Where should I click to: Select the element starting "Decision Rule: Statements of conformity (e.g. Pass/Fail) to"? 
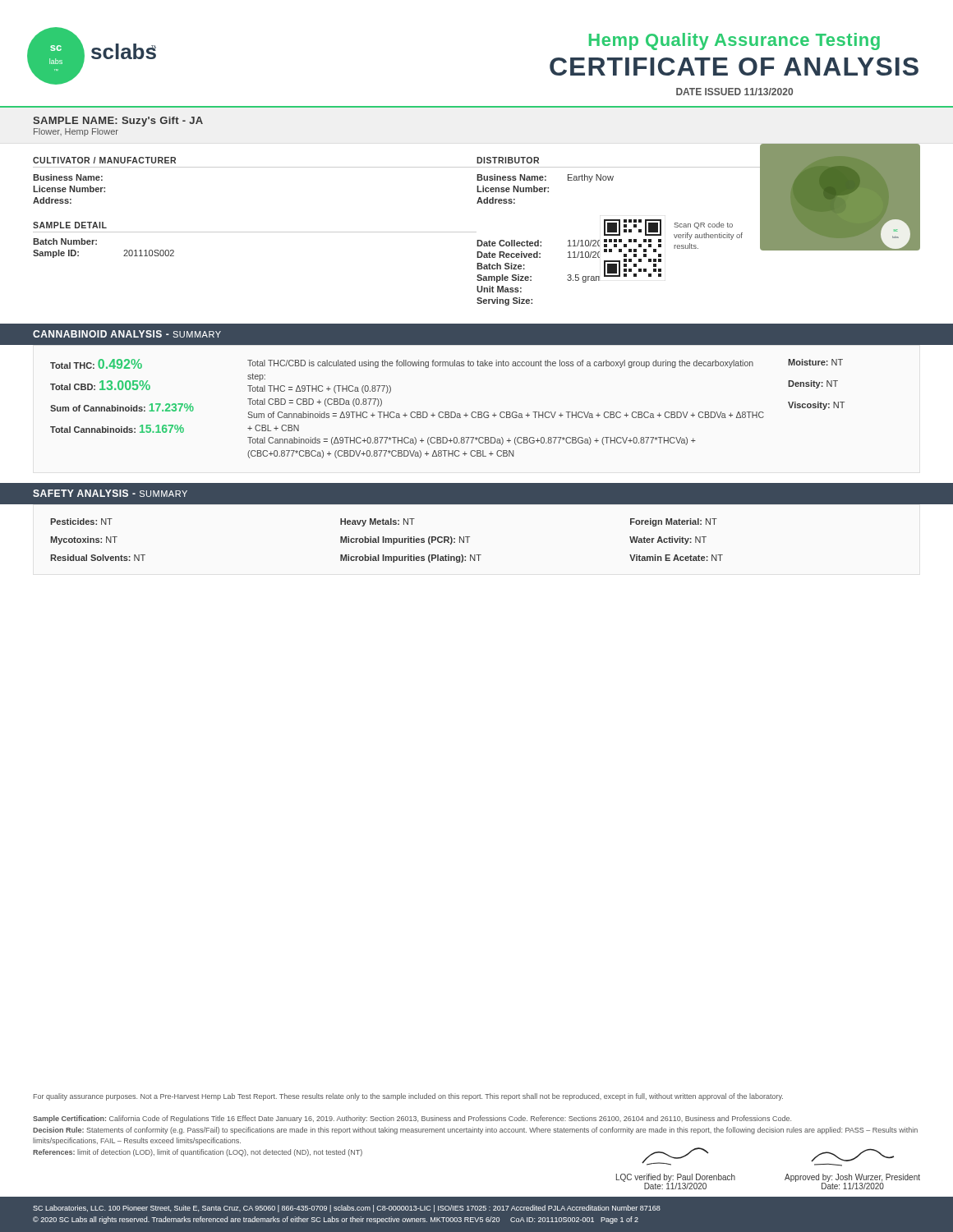pos(475,1135)
